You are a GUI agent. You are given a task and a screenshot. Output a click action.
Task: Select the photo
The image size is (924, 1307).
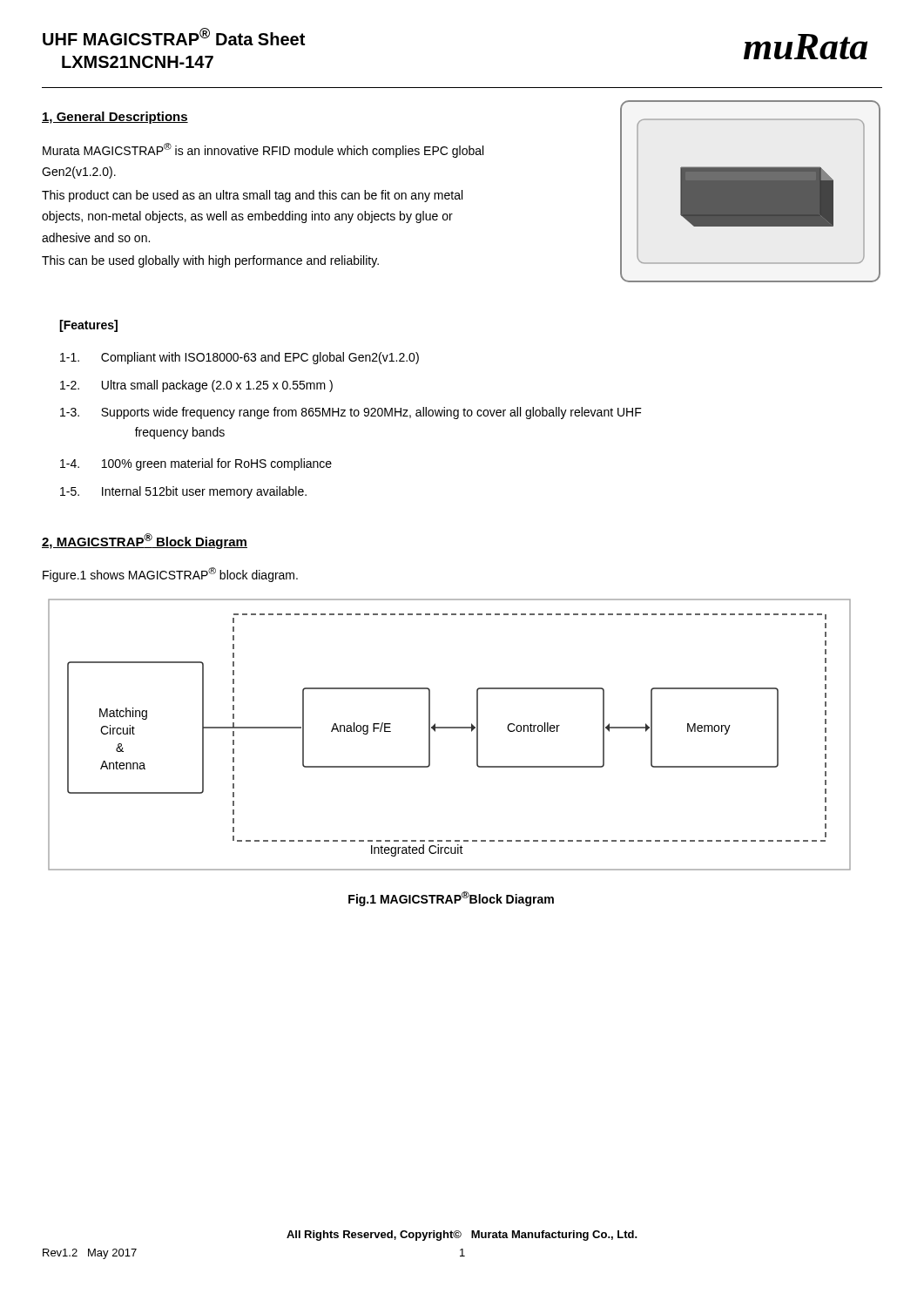(750, 191)
